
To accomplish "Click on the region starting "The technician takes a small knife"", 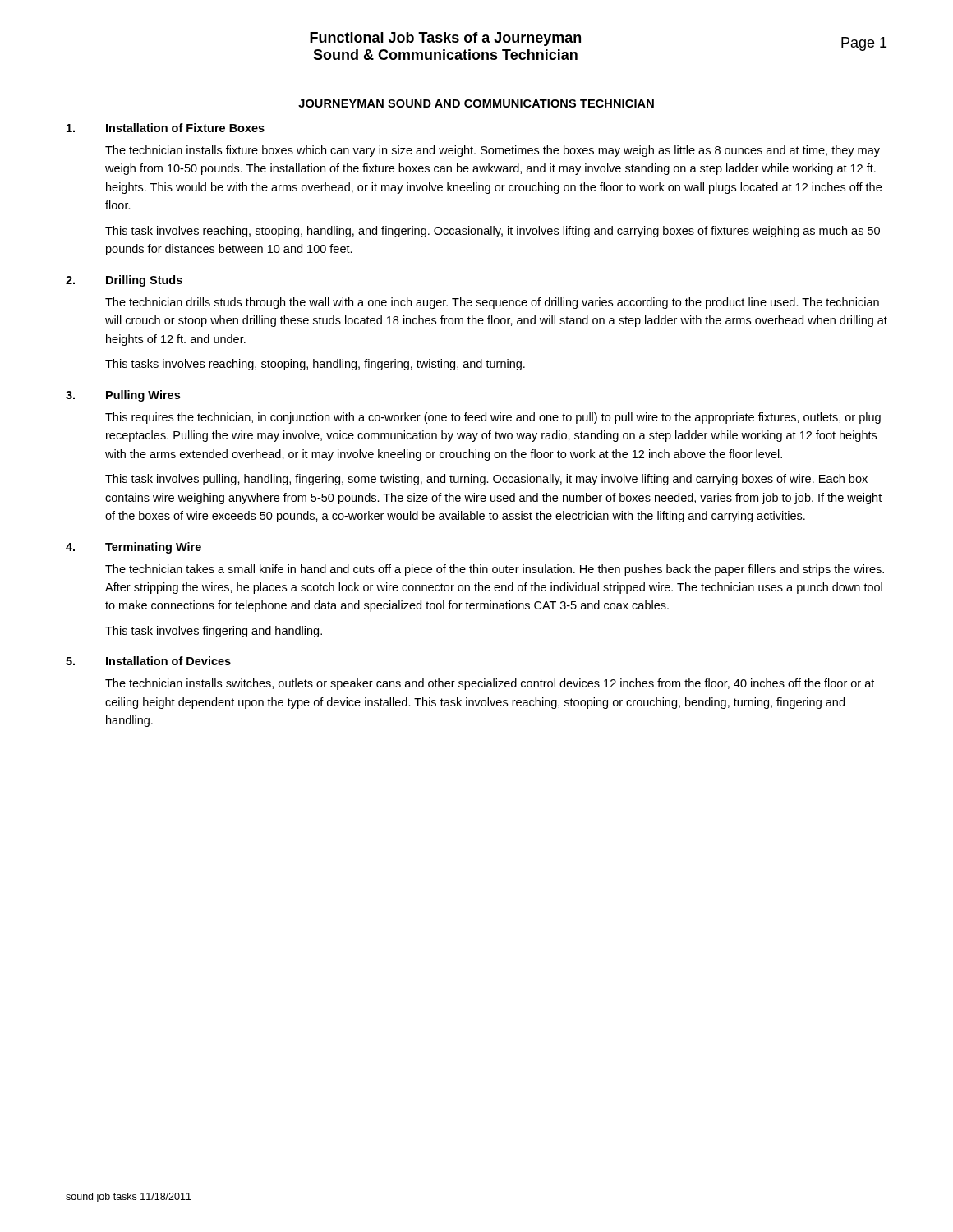I will (495, 587).
